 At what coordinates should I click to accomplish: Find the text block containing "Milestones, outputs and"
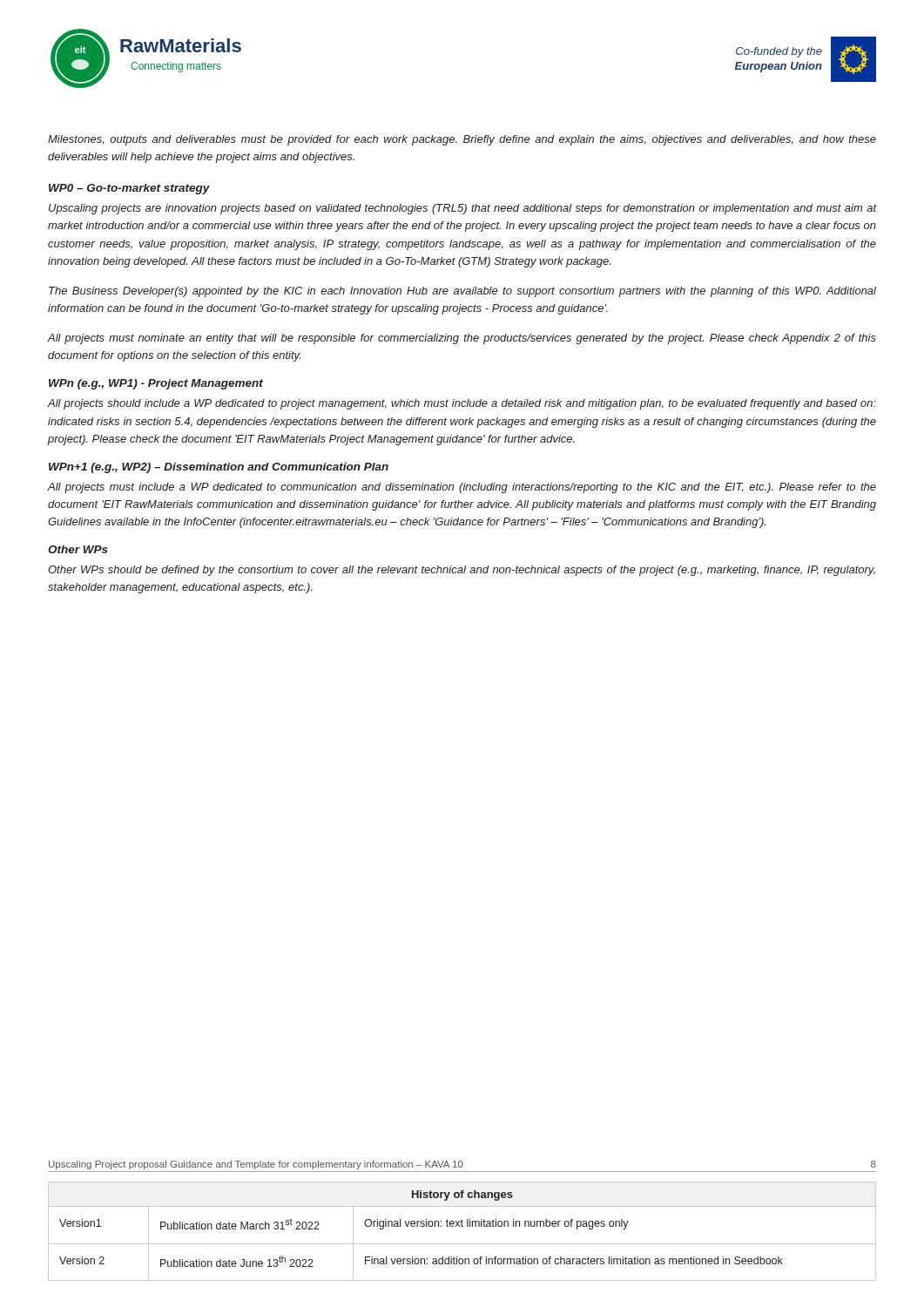[462, 148]
